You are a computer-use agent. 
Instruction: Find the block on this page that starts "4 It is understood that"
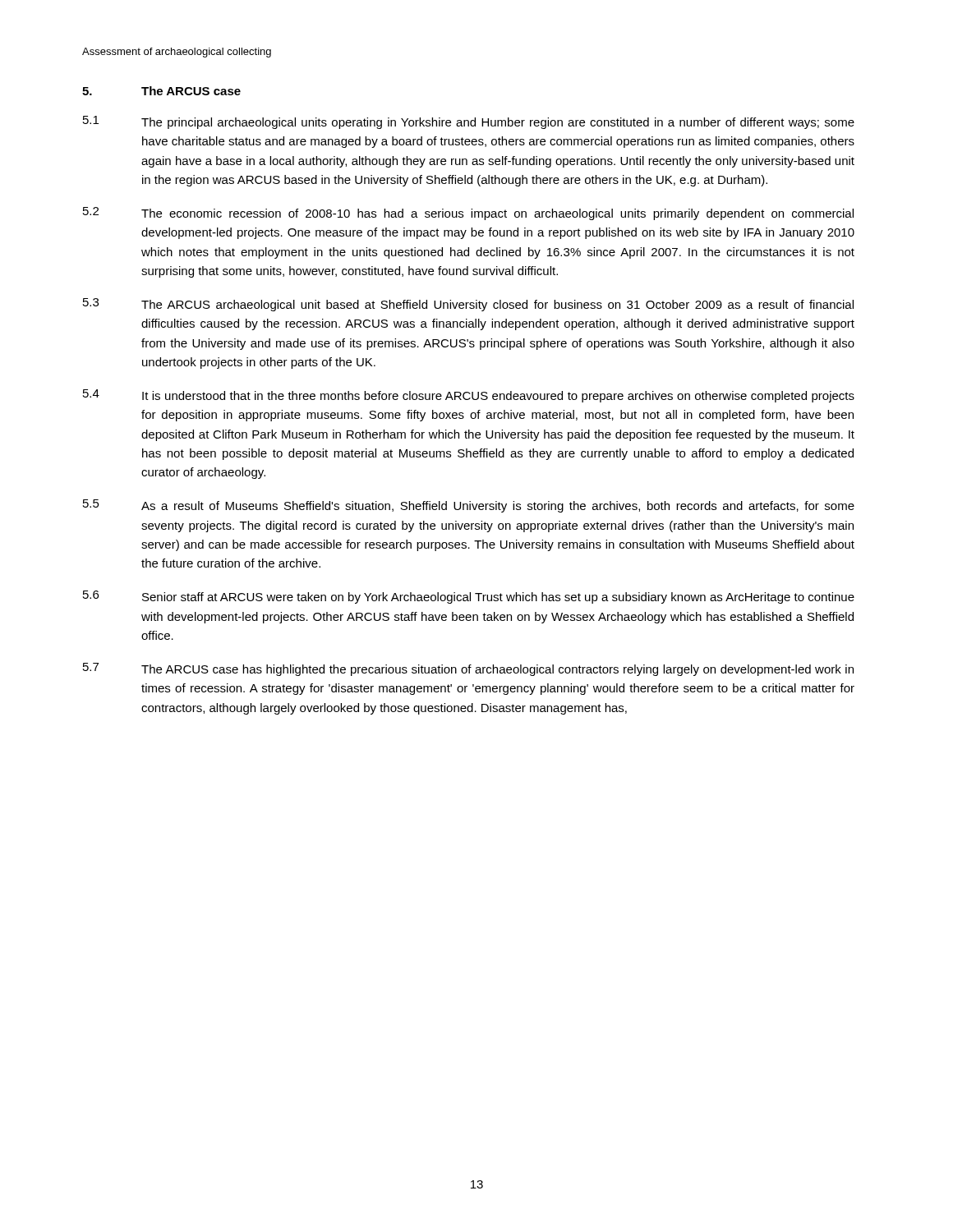(468, 434)
